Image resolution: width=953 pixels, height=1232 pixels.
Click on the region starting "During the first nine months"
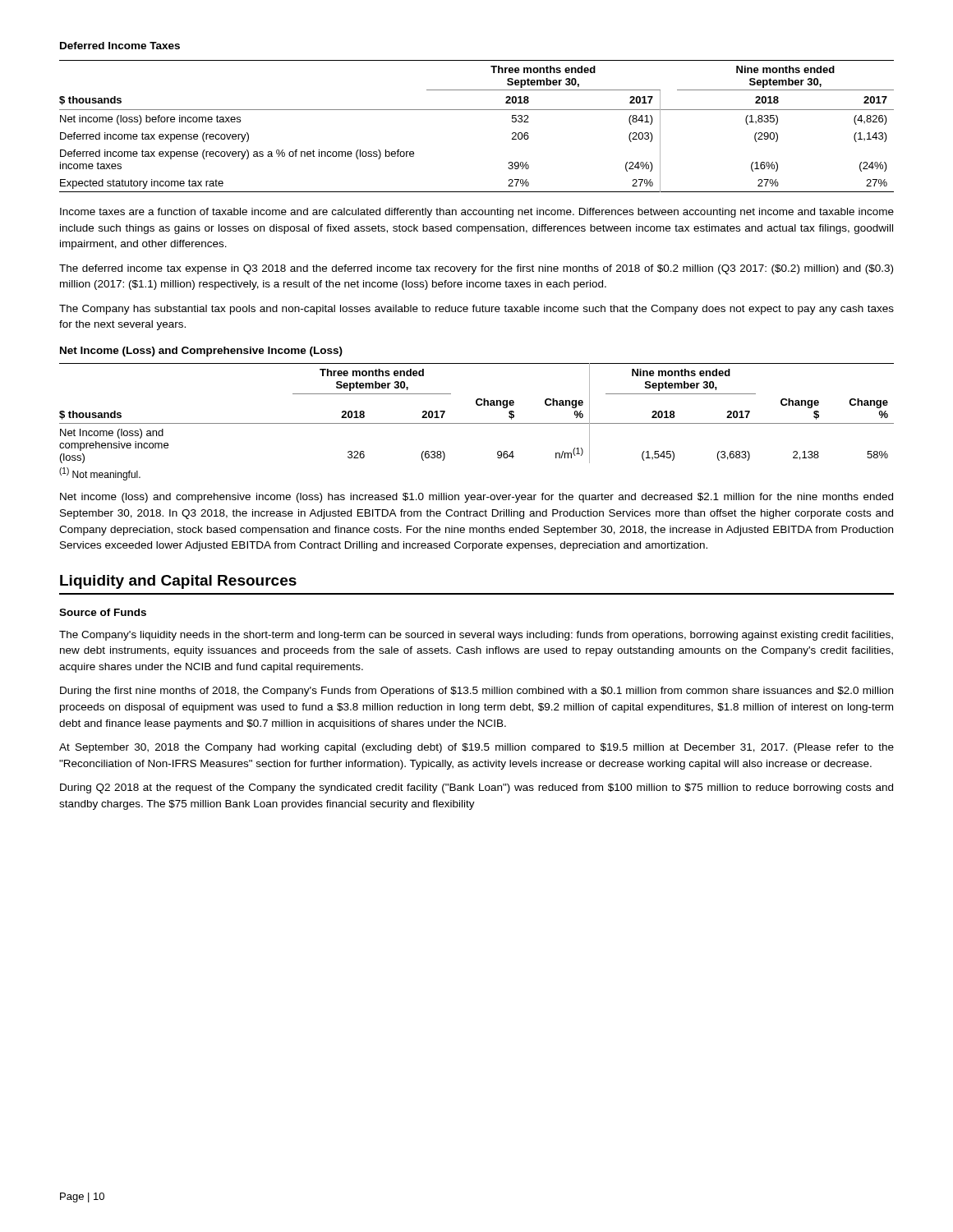pos(476,707)
